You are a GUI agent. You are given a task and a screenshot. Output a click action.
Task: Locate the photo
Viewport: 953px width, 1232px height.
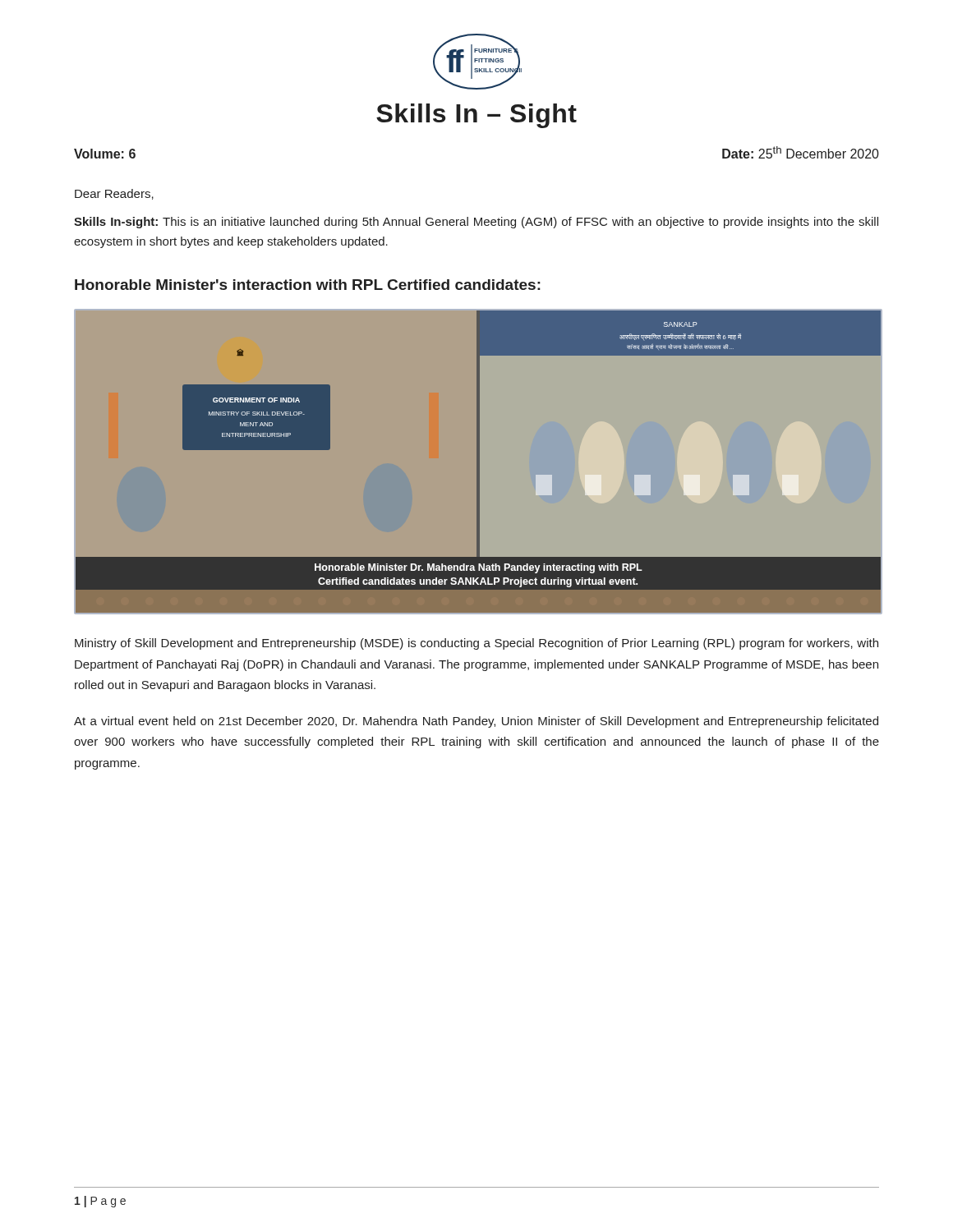click(478, 462)
